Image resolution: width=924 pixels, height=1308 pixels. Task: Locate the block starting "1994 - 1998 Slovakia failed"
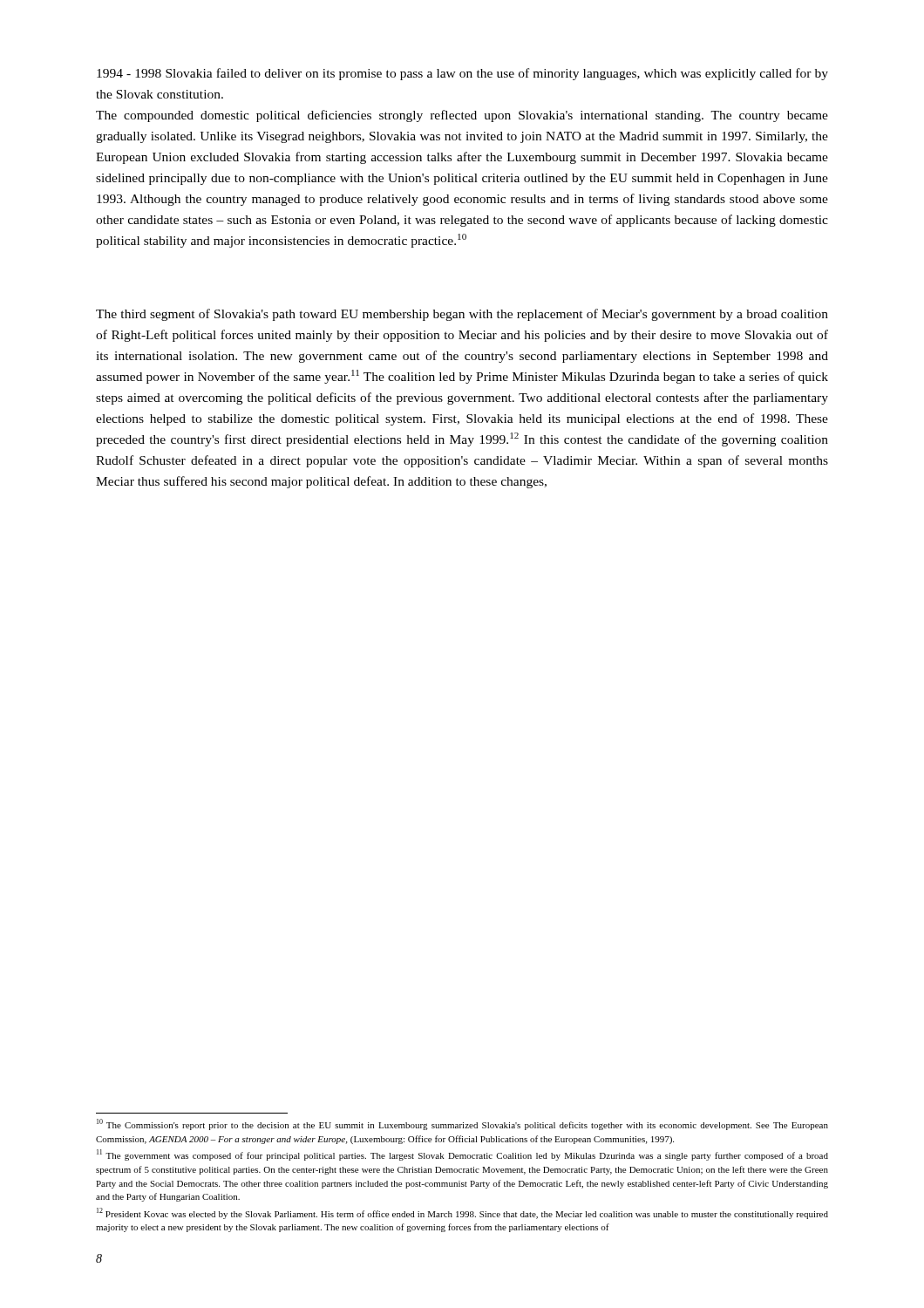click(x=462, y=74)
